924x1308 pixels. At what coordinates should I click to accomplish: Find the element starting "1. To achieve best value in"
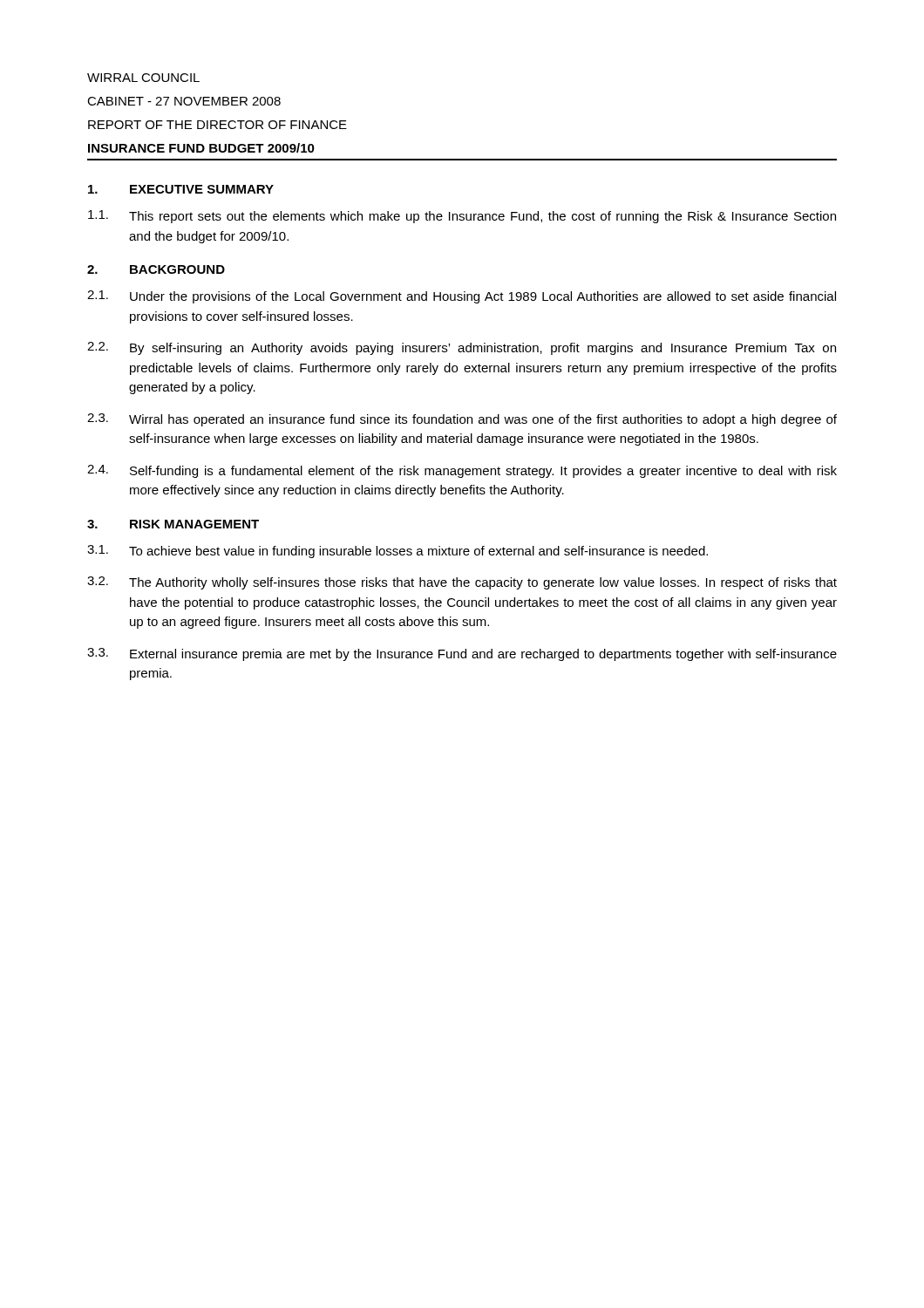(x=462, y=551)
